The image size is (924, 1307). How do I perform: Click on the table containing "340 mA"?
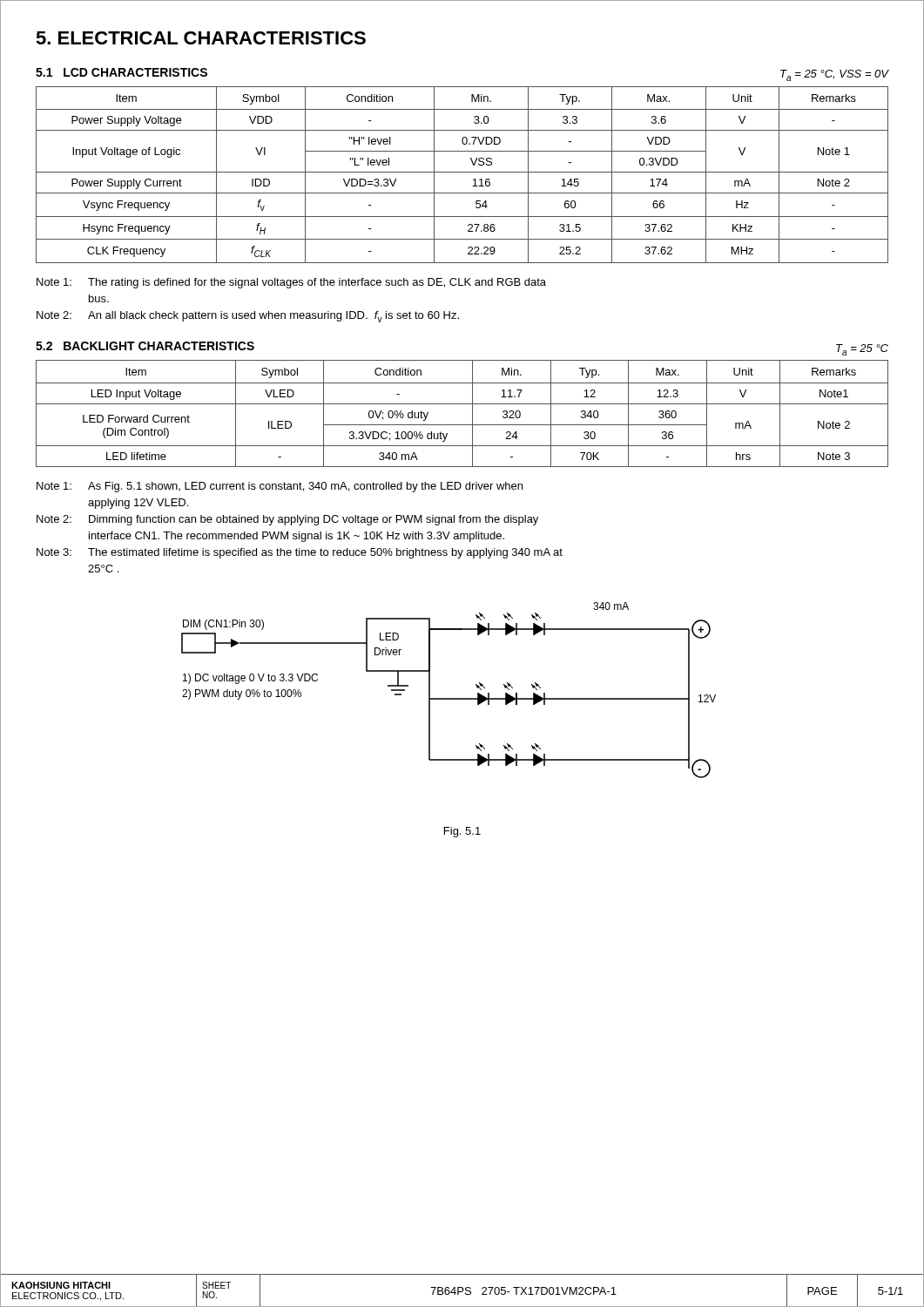pos(462,414)
